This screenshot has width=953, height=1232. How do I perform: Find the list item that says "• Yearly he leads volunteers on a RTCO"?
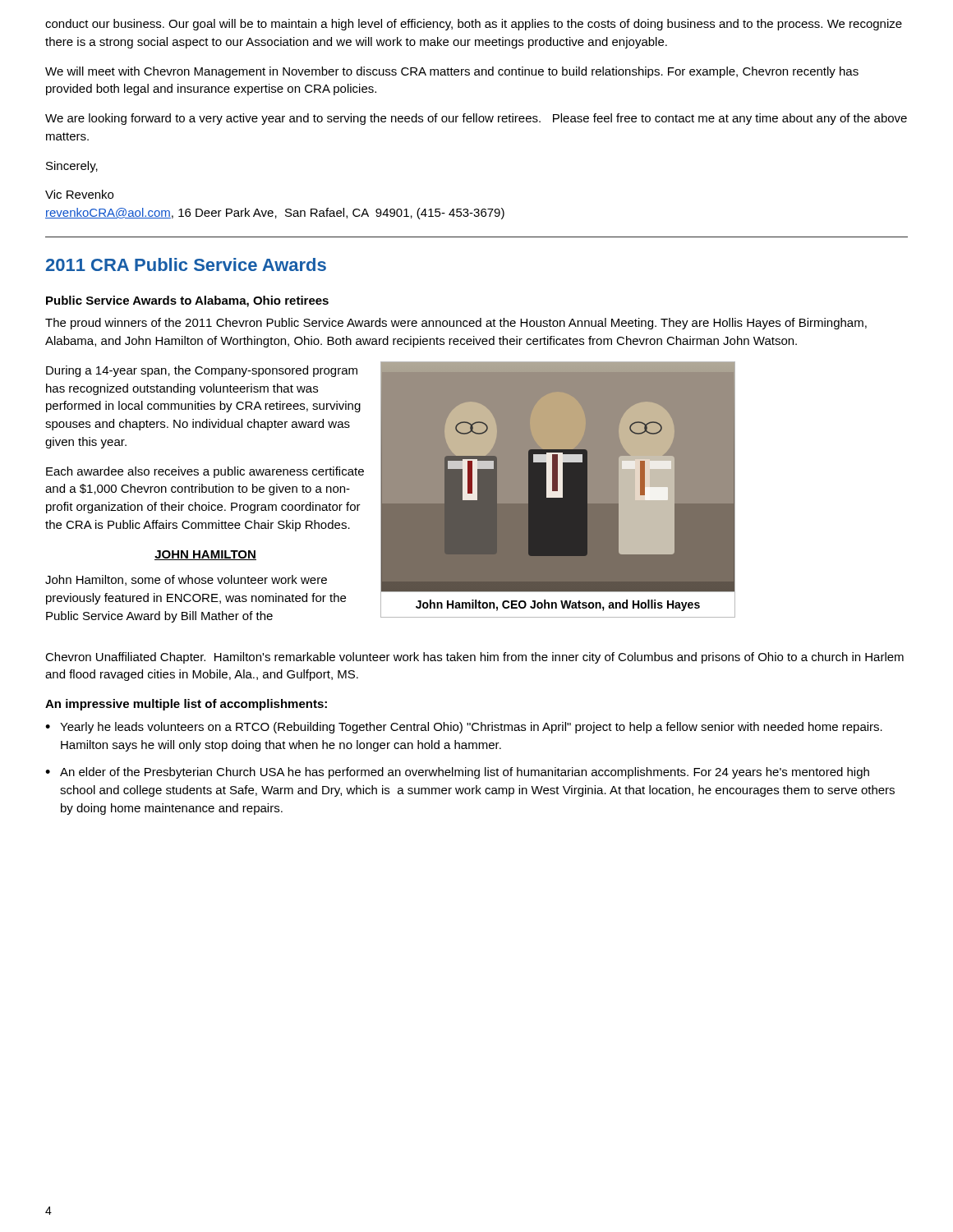pos(476,736)
